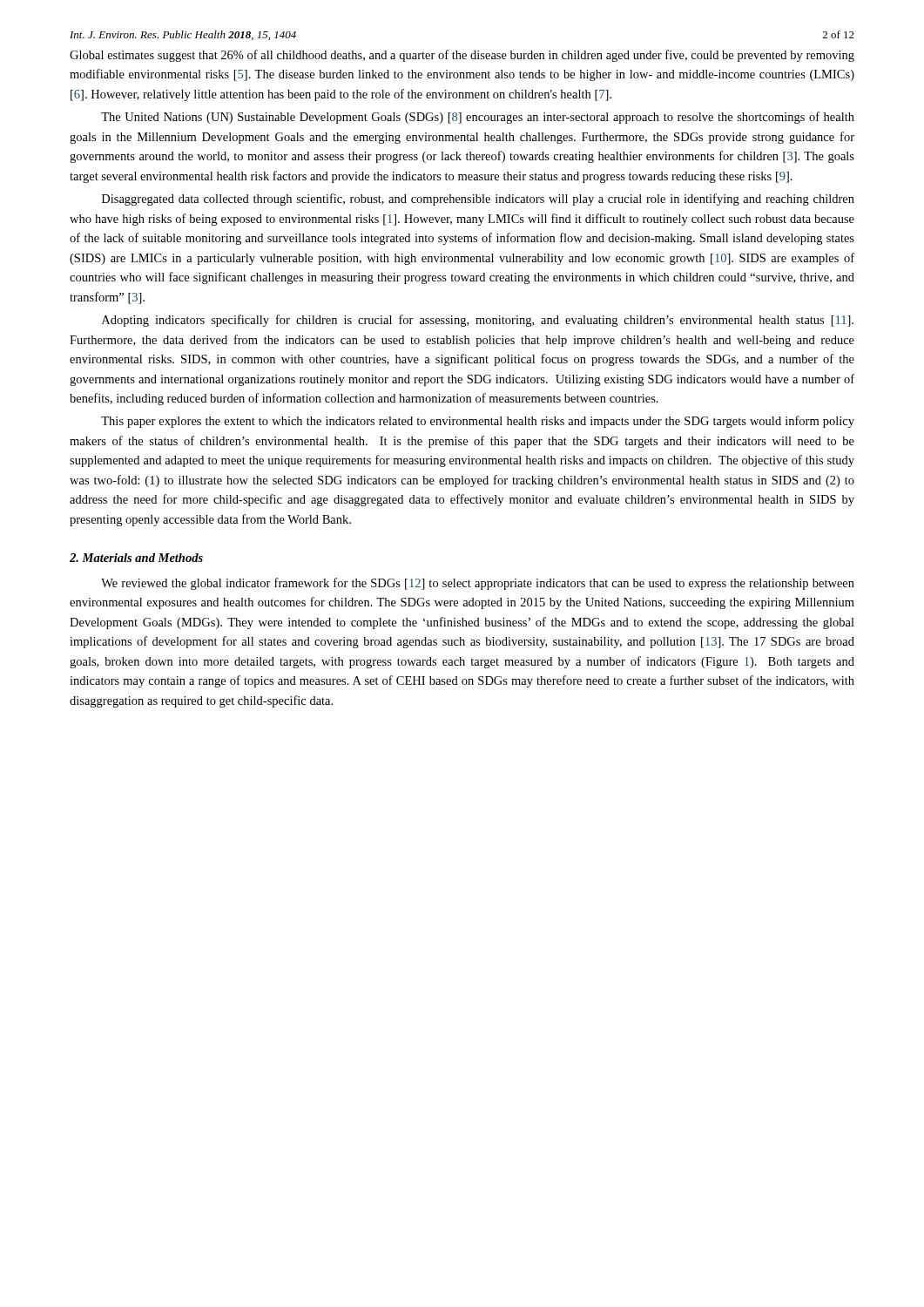
Task: Where is the passage that starts "We reviewed the global indicator framework for the"?
Action: pos(462,642)
